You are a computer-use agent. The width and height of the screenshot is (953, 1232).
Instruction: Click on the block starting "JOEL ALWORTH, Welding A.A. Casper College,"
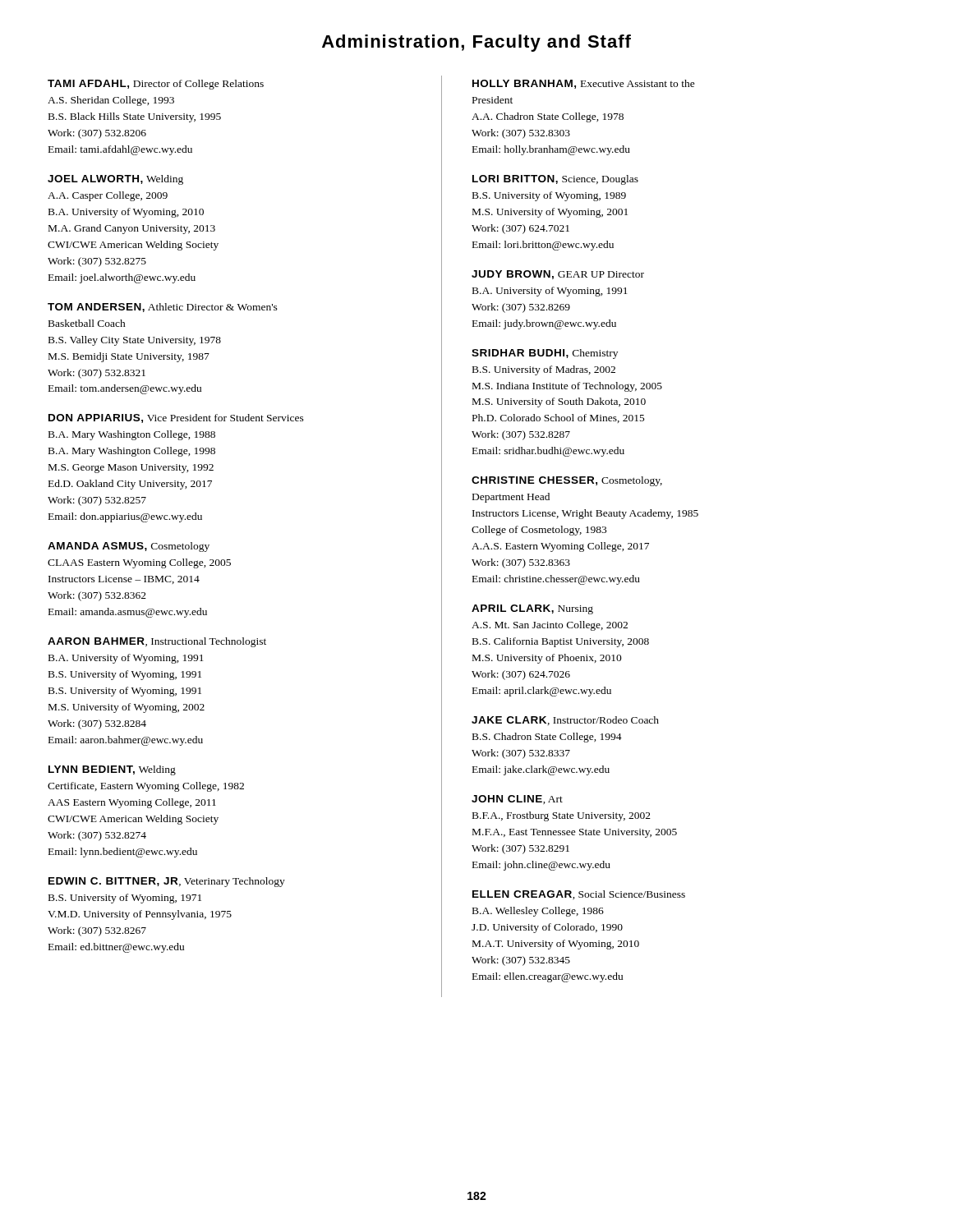pyautogui.click(x=133, y=228)
